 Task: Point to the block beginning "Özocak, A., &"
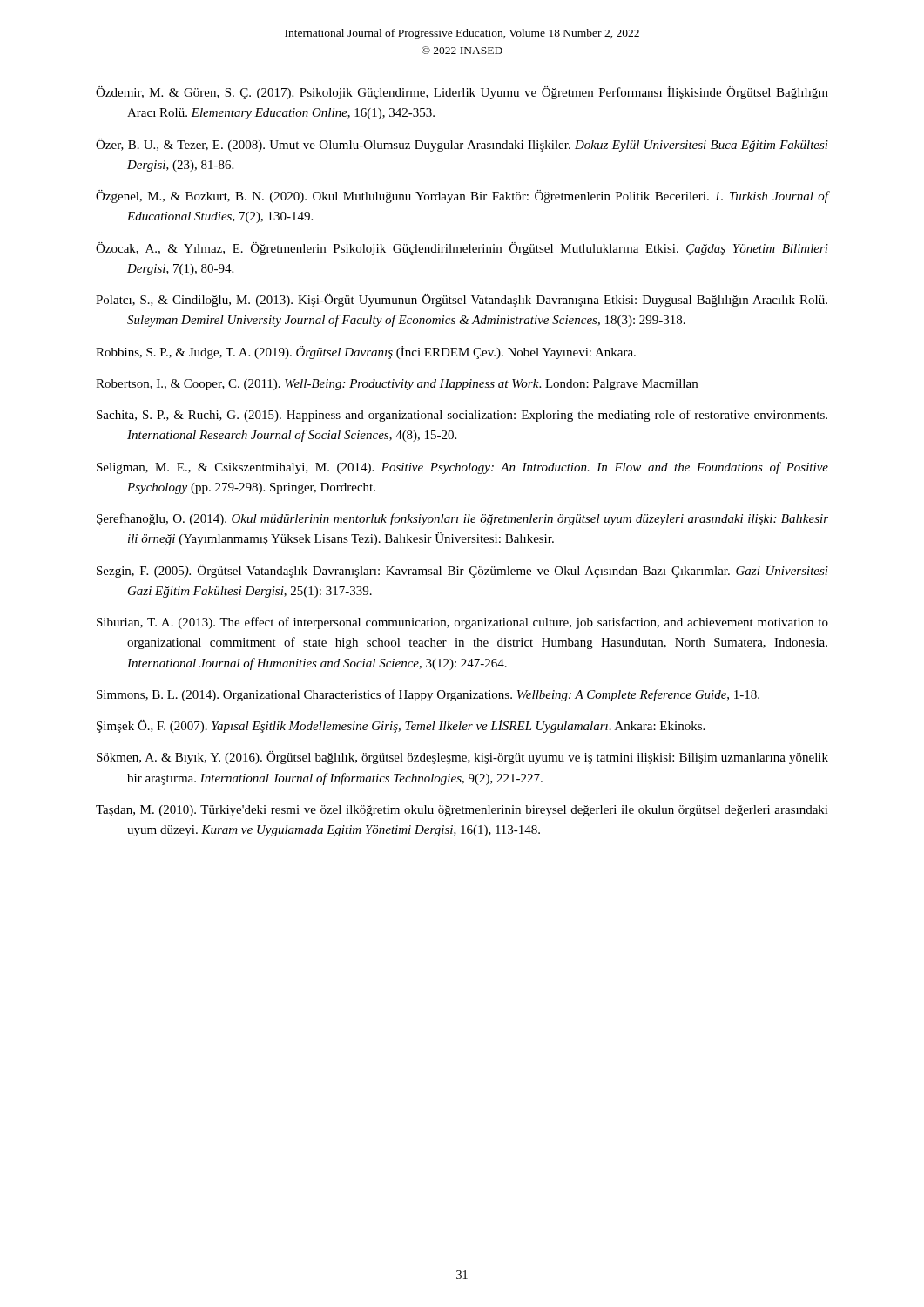tap(462, 258)
